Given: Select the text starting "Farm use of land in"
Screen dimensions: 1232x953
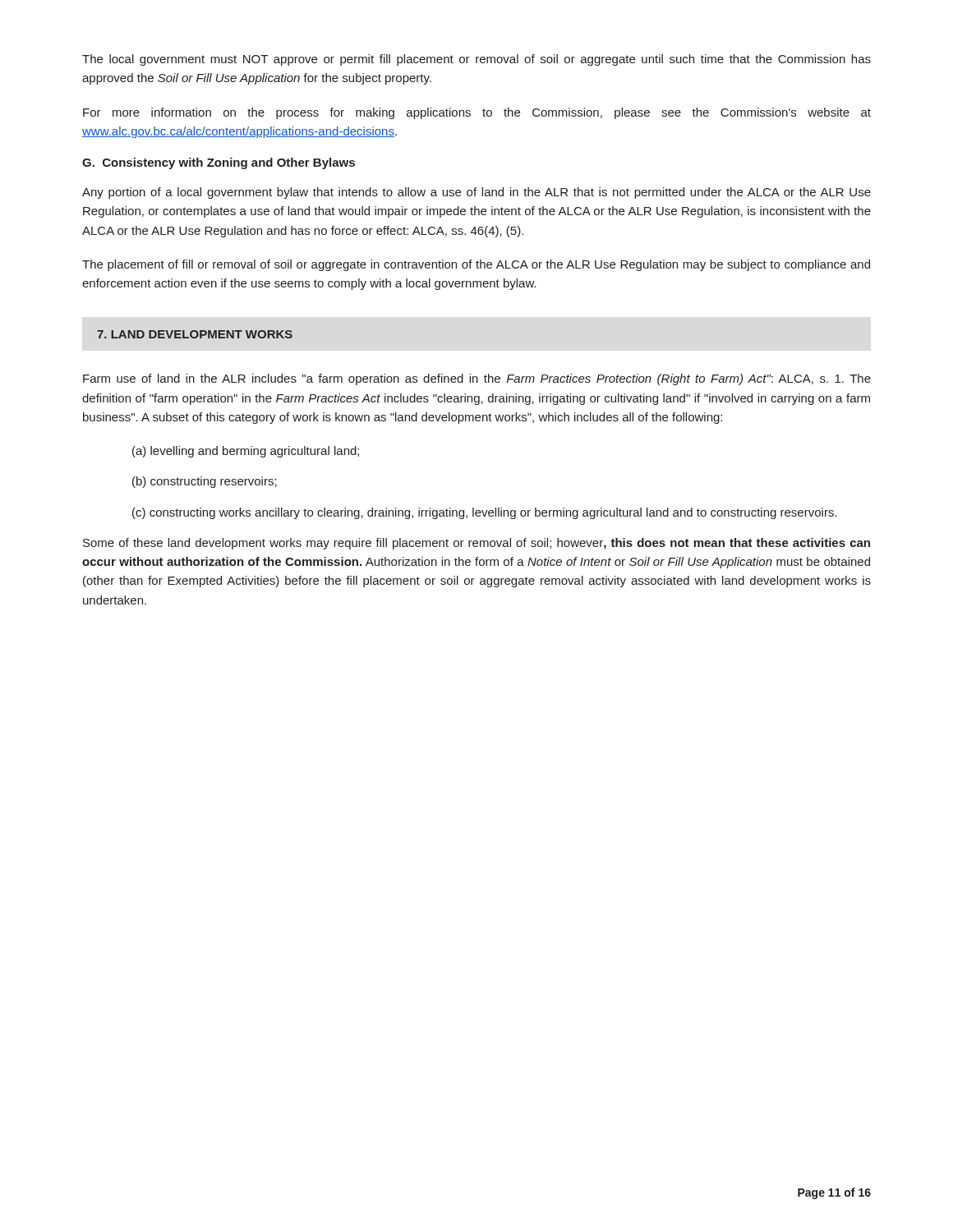Looking at the screenshot, I should coord(476,398).
